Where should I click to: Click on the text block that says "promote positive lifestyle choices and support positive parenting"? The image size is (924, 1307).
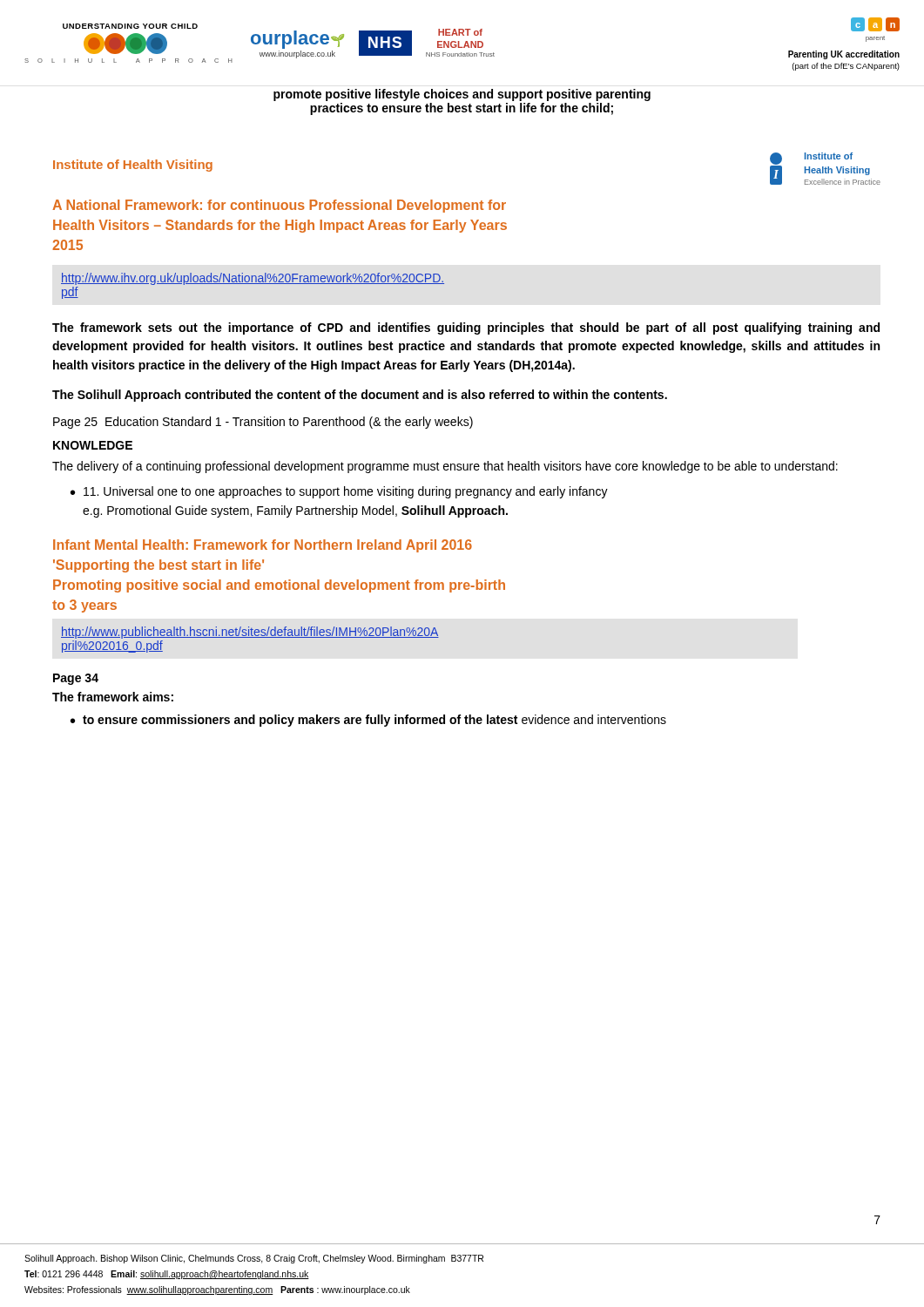pyautogui.click(x=462, y=101)
